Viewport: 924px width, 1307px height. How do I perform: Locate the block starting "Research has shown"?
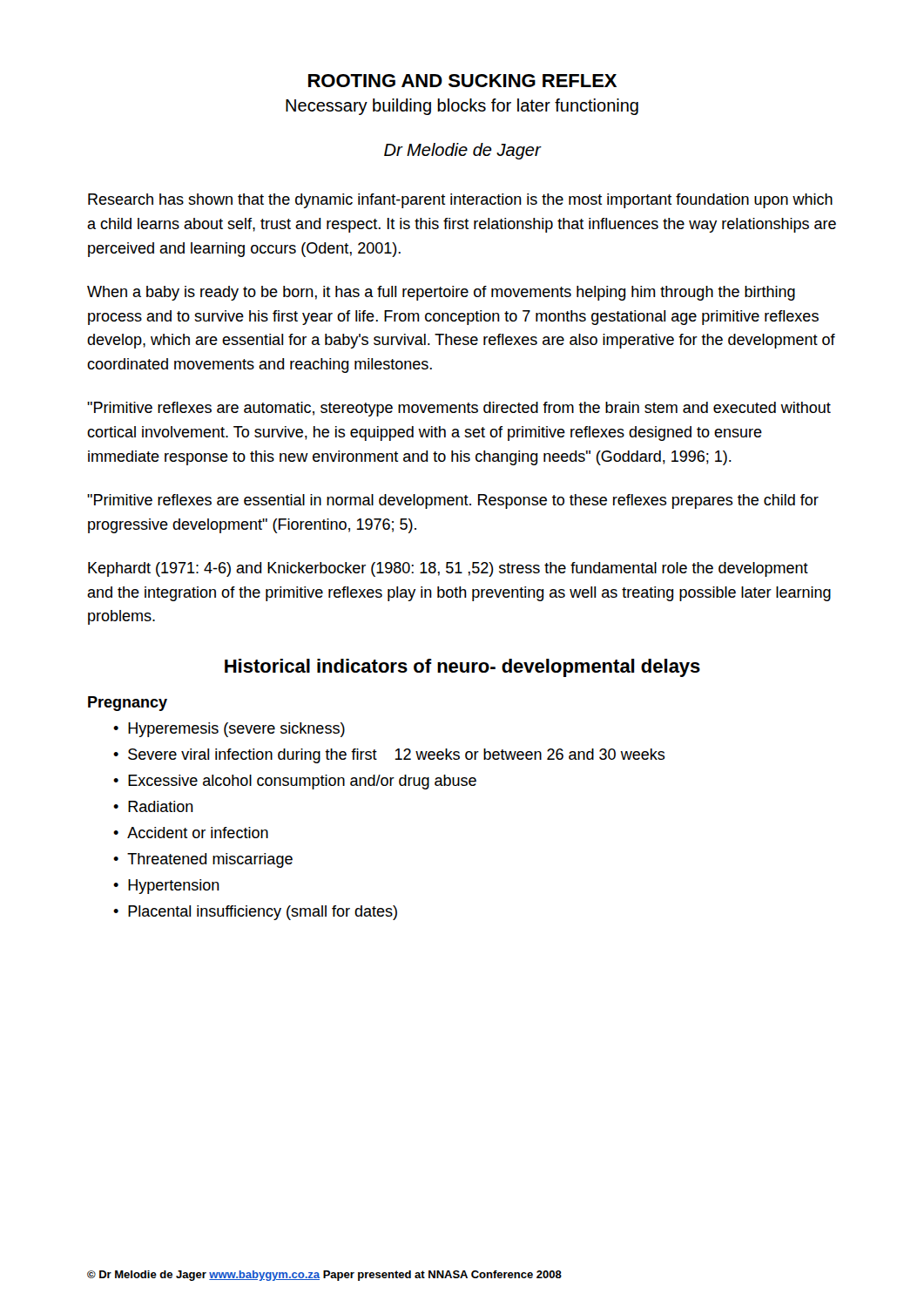[462, 224]
